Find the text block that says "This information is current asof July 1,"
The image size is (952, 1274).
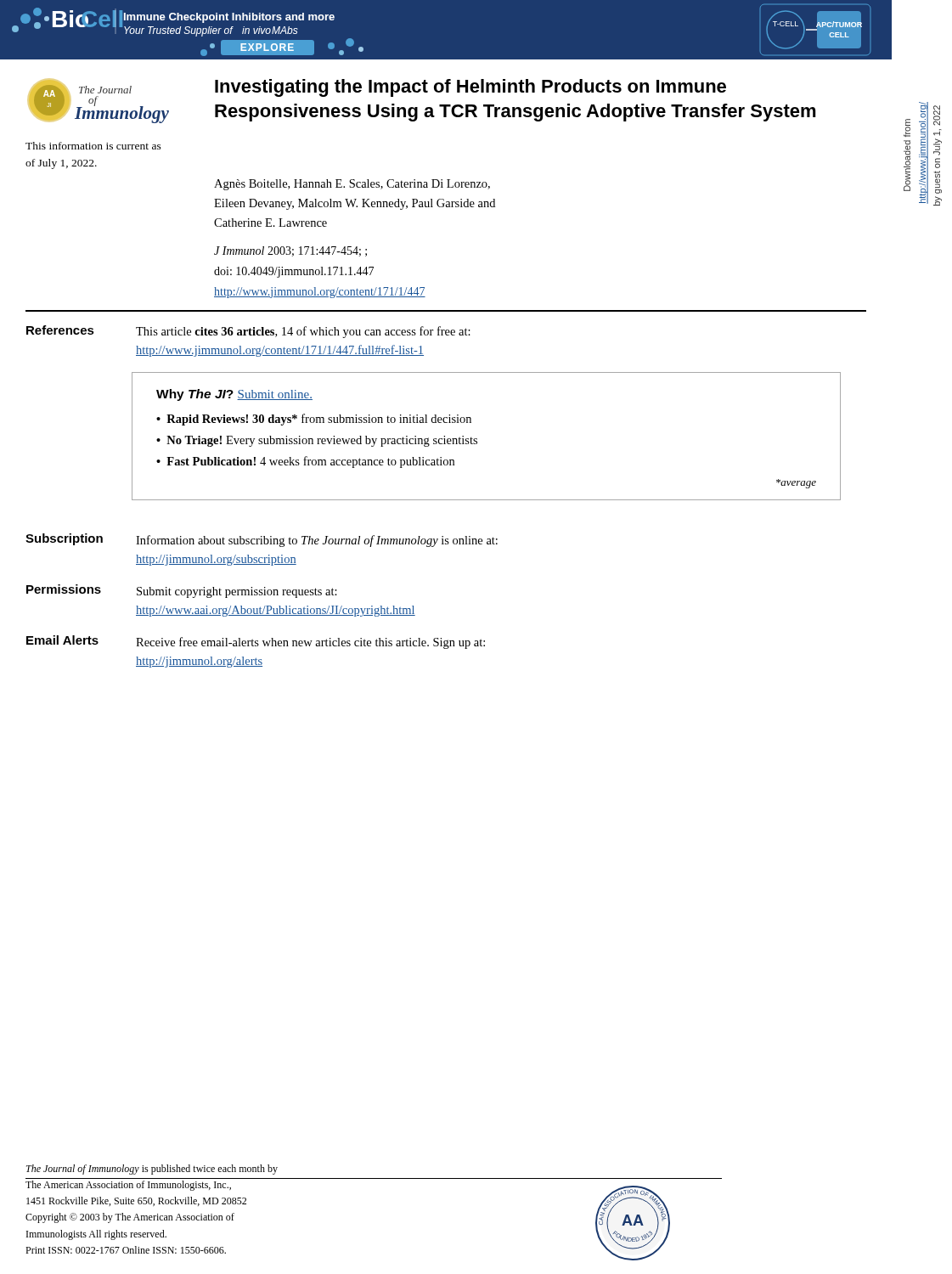[x=93, y=154]
